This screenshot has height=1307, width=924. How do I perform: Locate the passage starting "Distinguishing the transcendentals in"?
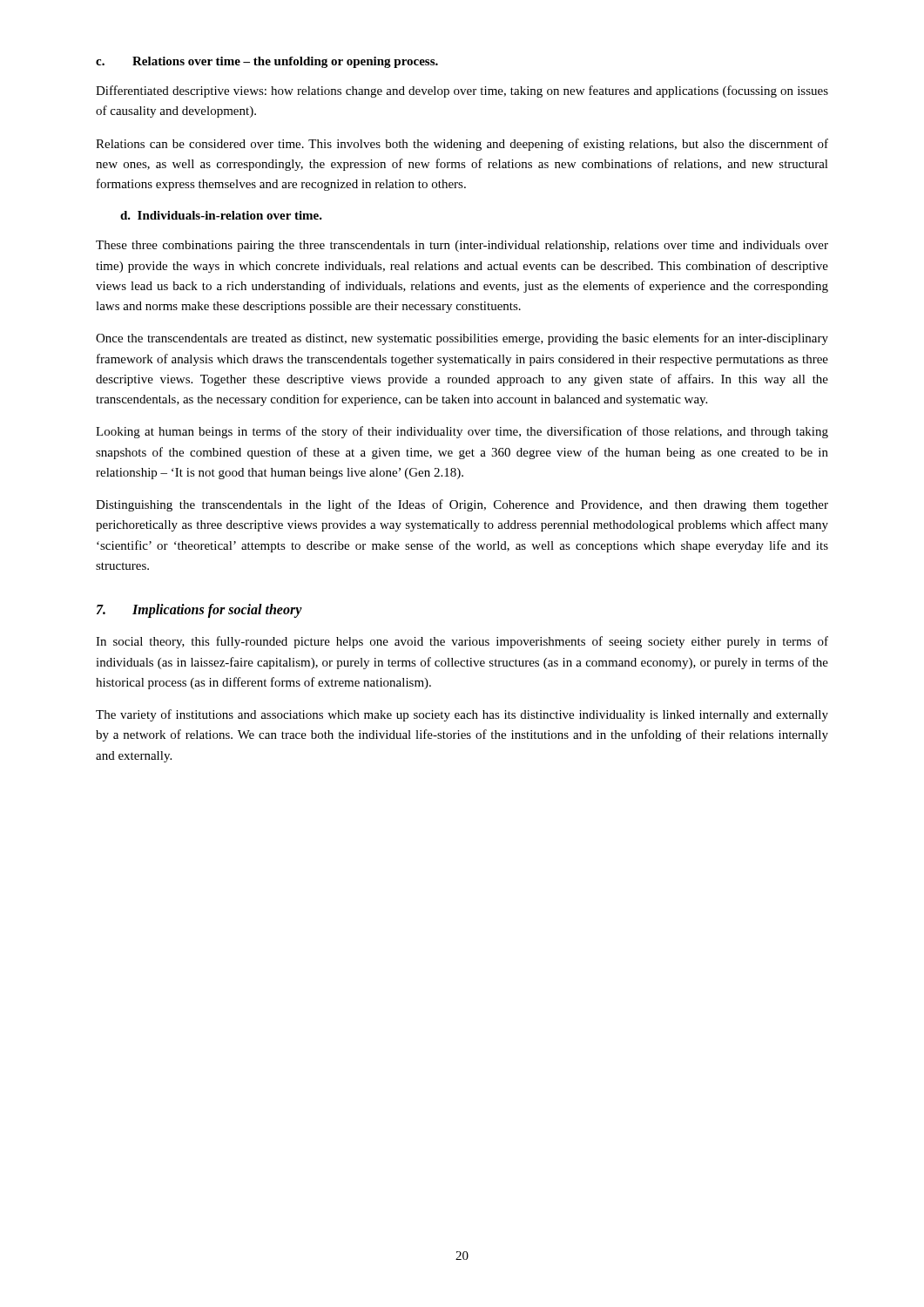tap(462, 535)
